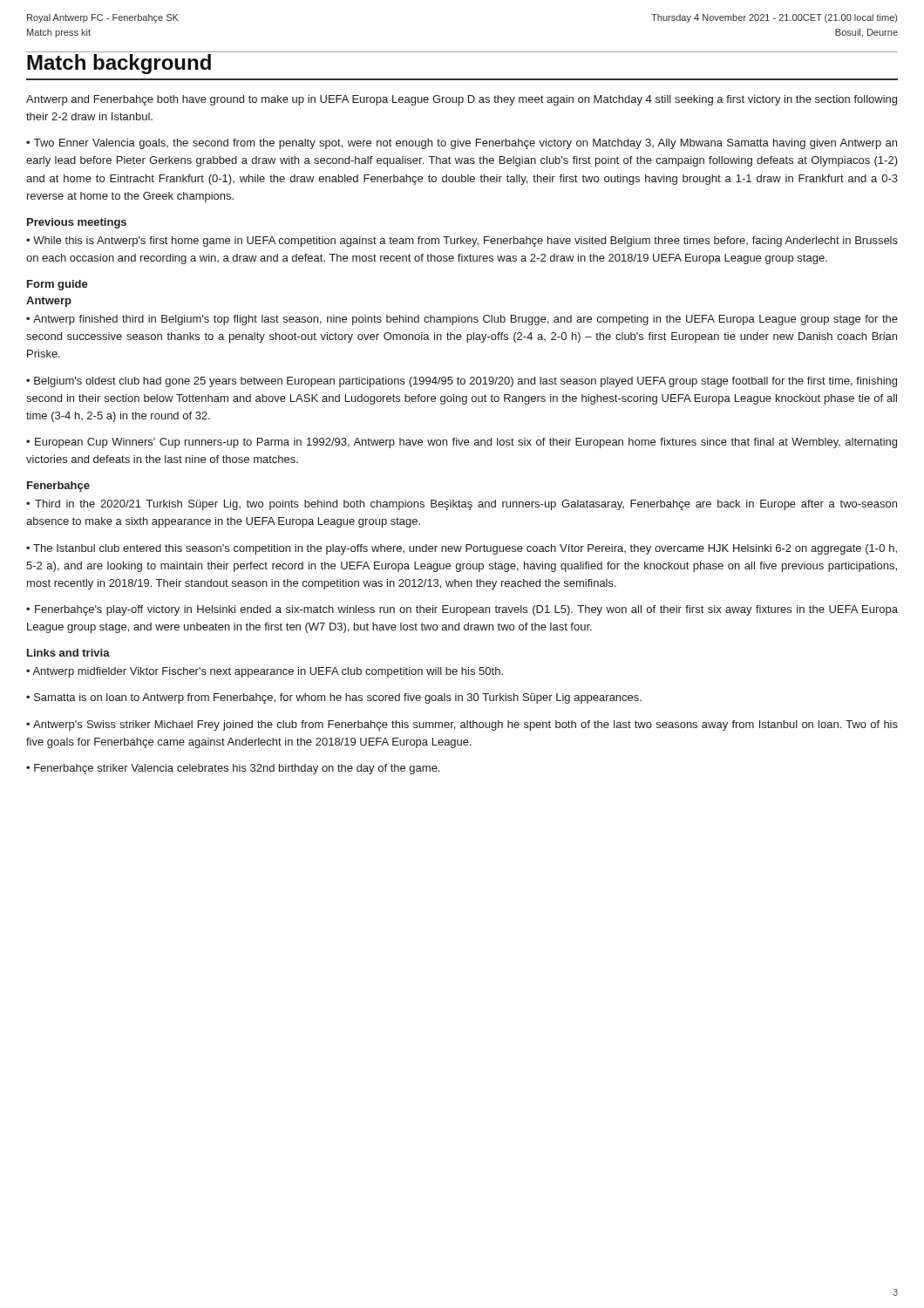Navigate to the region starting "• The Istanbul club entered this"

[462, 565]
